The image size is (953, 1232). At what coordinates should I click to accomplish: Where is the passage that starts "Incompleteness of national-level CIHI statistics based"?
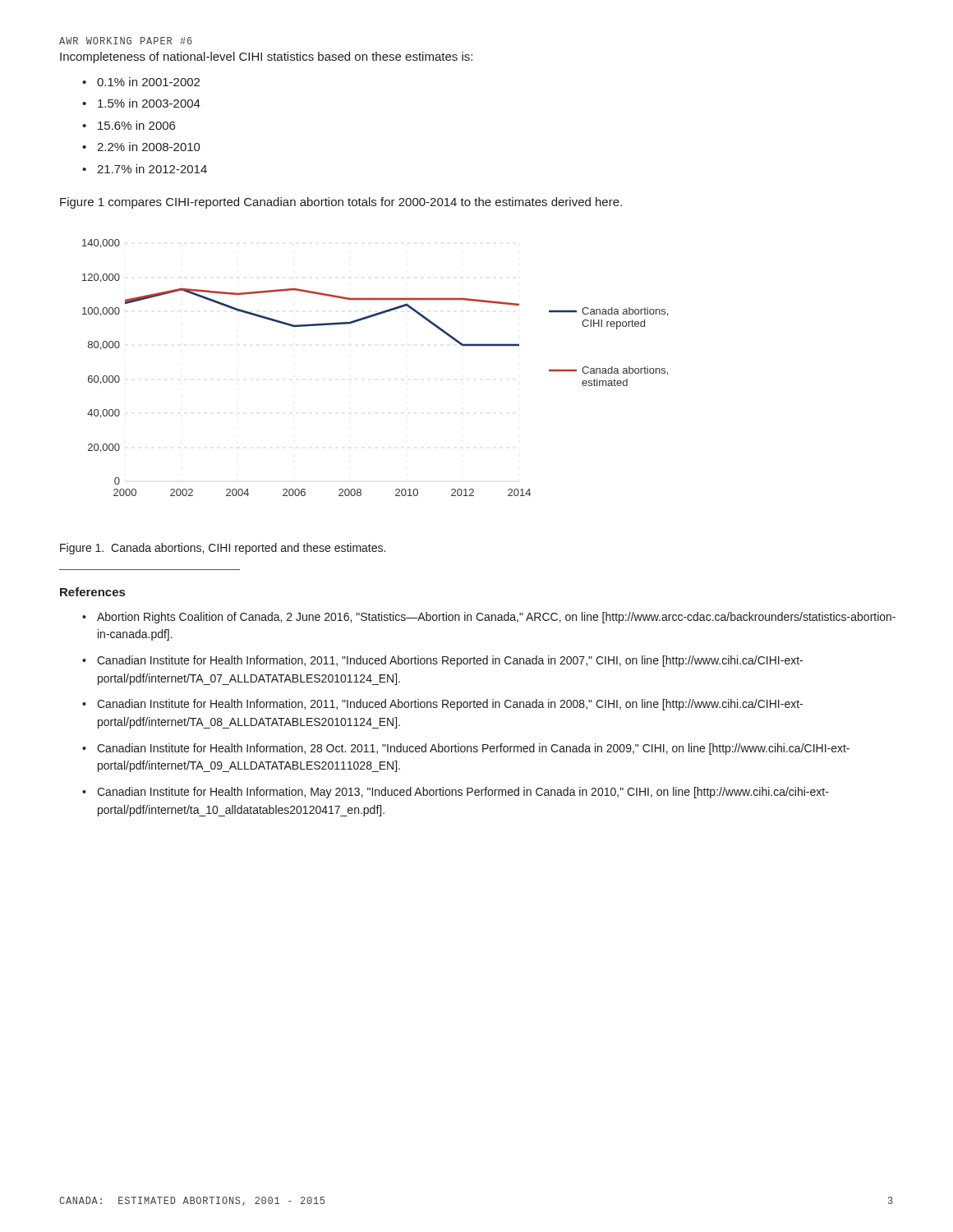coord(266,56)
